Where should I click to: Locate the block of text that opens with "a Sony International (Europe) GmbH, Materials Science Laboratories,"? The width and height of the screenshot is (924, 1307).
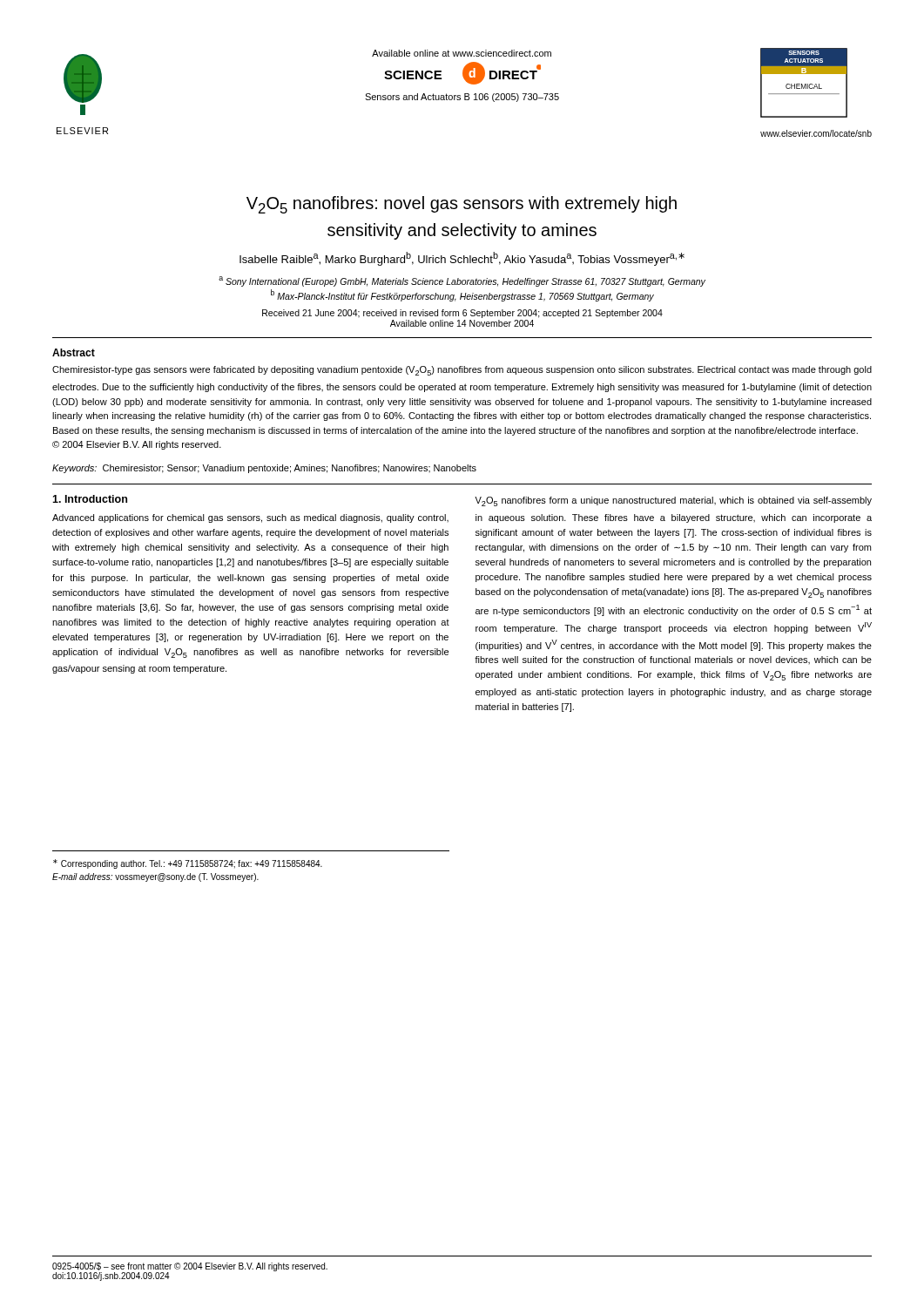(462, 287)
